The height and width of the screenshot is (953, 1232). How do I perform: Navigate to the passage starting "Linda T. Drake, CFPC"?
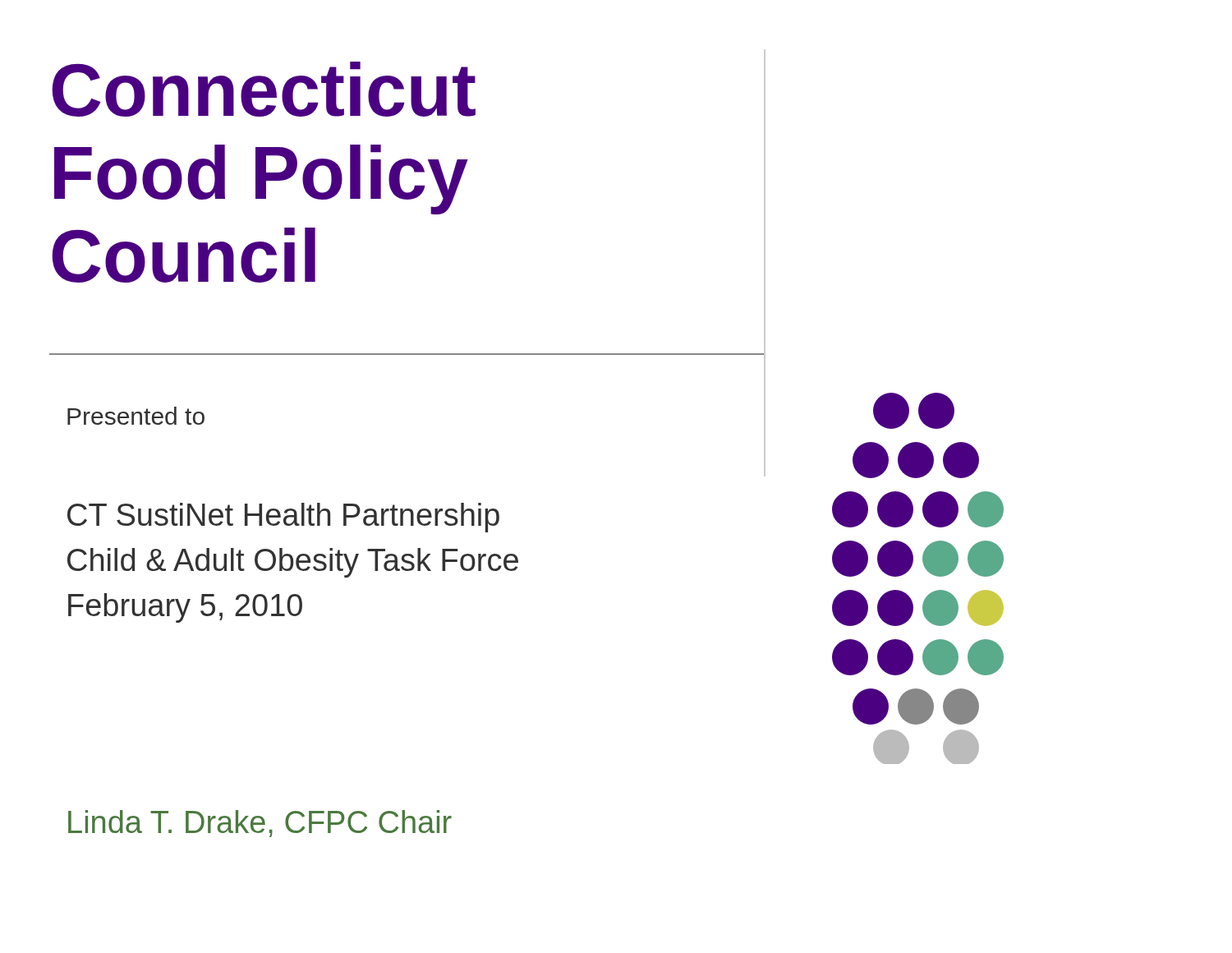259,822
